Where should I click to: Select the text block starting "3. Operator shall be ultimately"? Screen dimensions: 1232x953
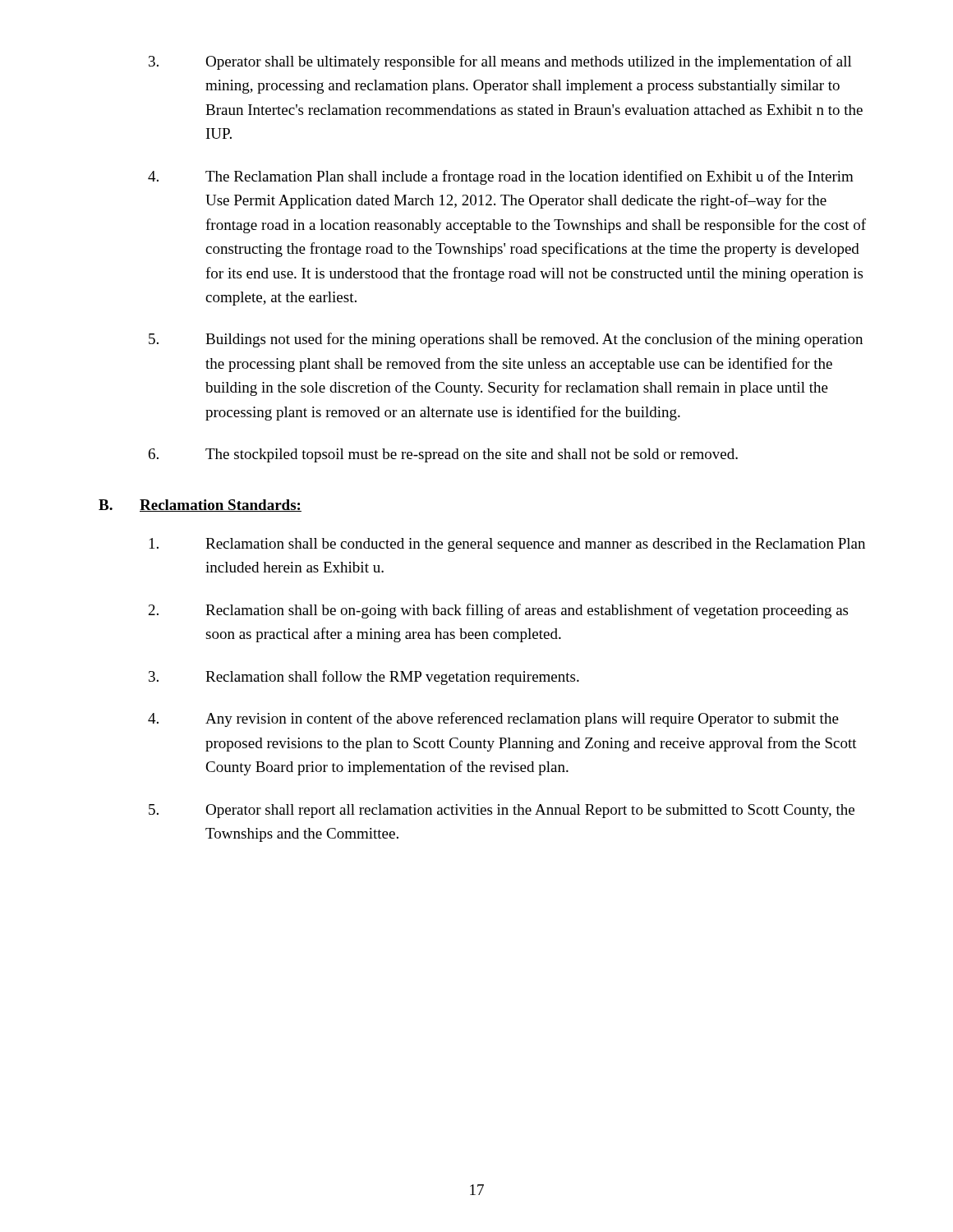(509, 98)
